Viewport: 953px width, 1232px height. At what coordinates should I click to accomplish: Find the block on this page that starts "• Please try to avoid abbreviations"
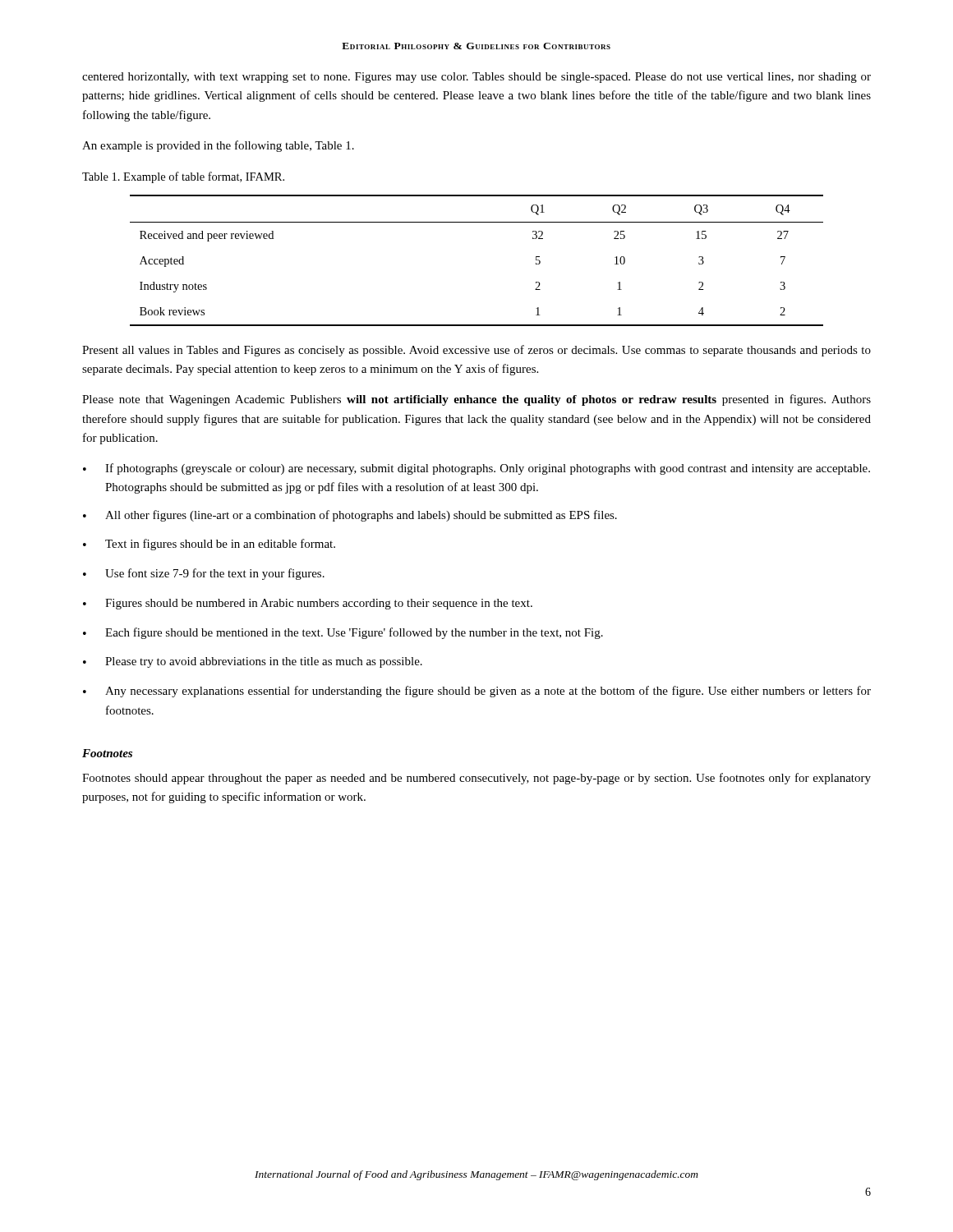pos(253,662)
